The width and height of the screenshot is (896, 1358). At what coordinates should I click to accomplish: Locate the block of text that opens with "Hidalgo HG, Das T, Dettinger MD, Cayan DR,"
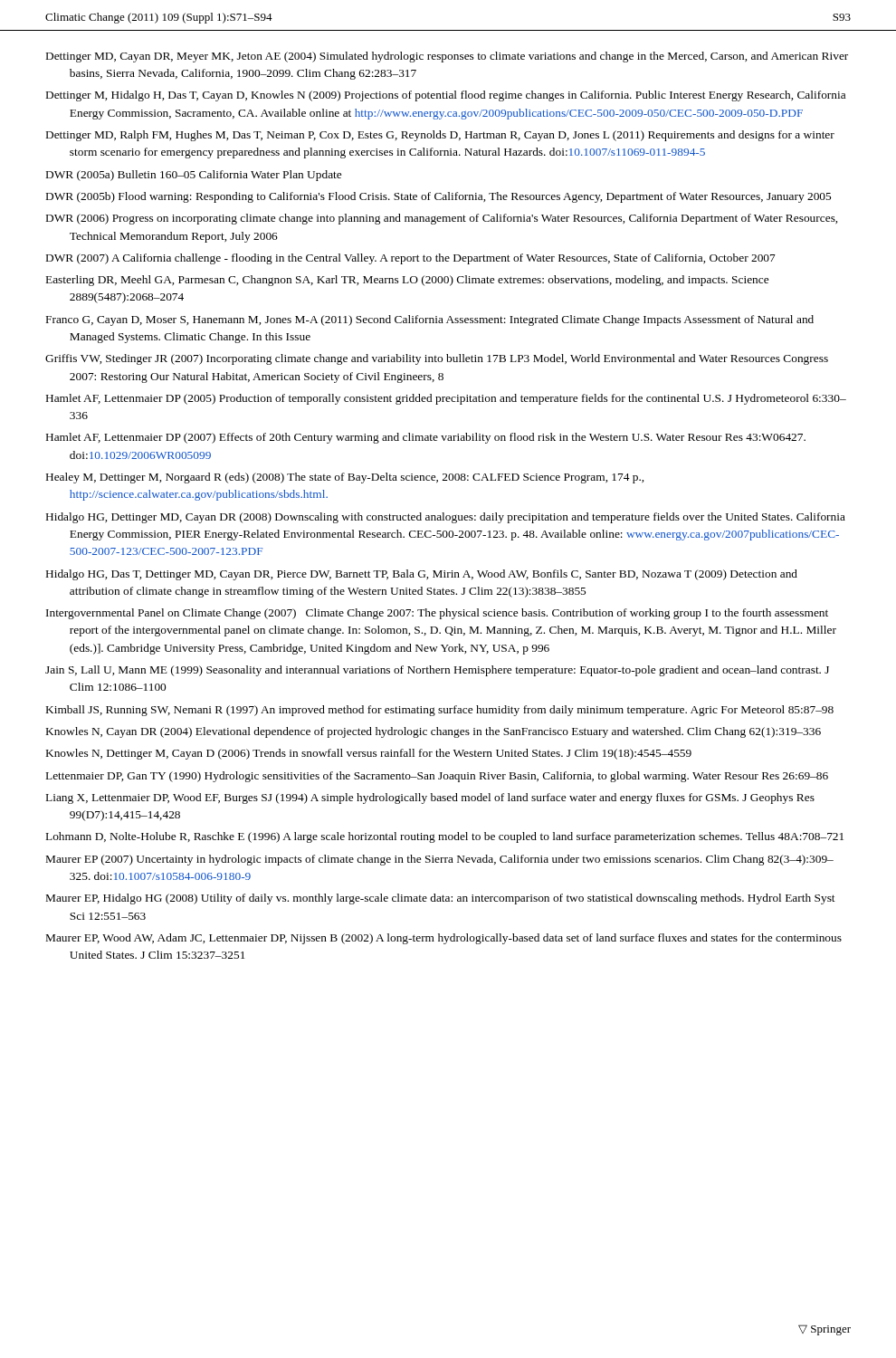421,582
